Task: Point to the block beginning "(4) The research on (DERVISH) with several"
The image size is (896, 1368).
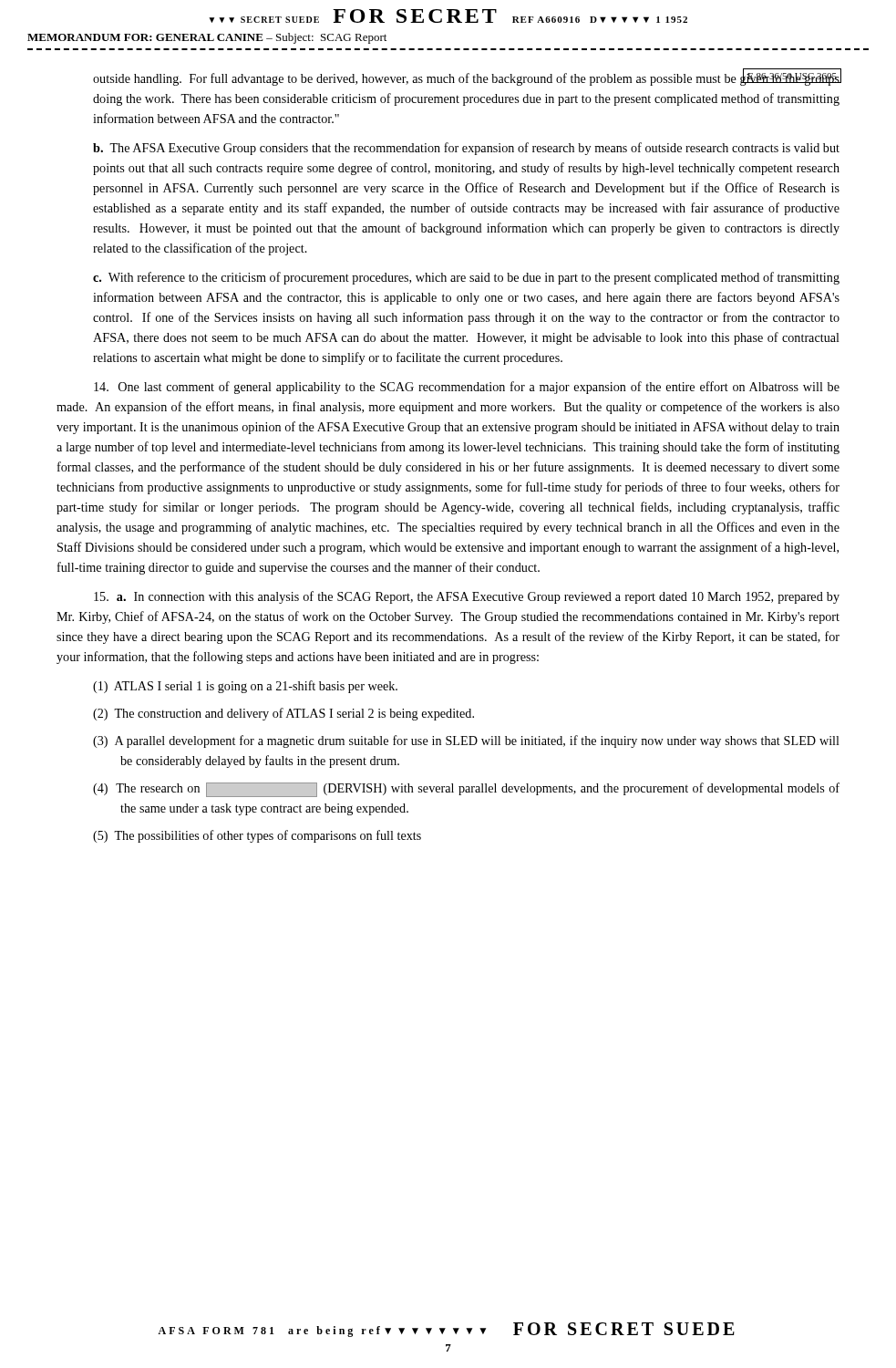Action: [x=480, y=798]
